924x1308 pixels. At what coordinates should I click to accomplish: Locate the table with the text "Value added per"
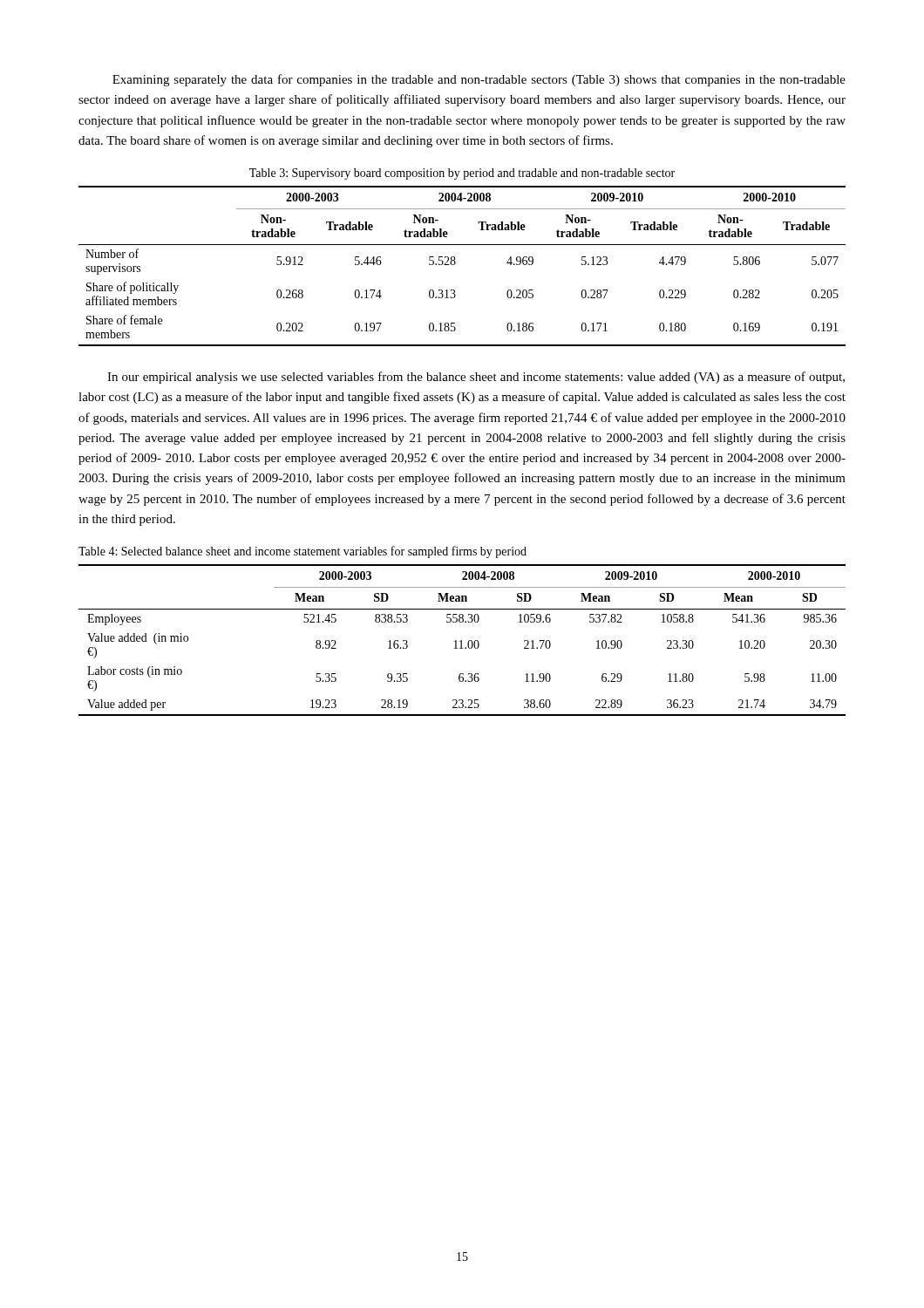(462, 640)
